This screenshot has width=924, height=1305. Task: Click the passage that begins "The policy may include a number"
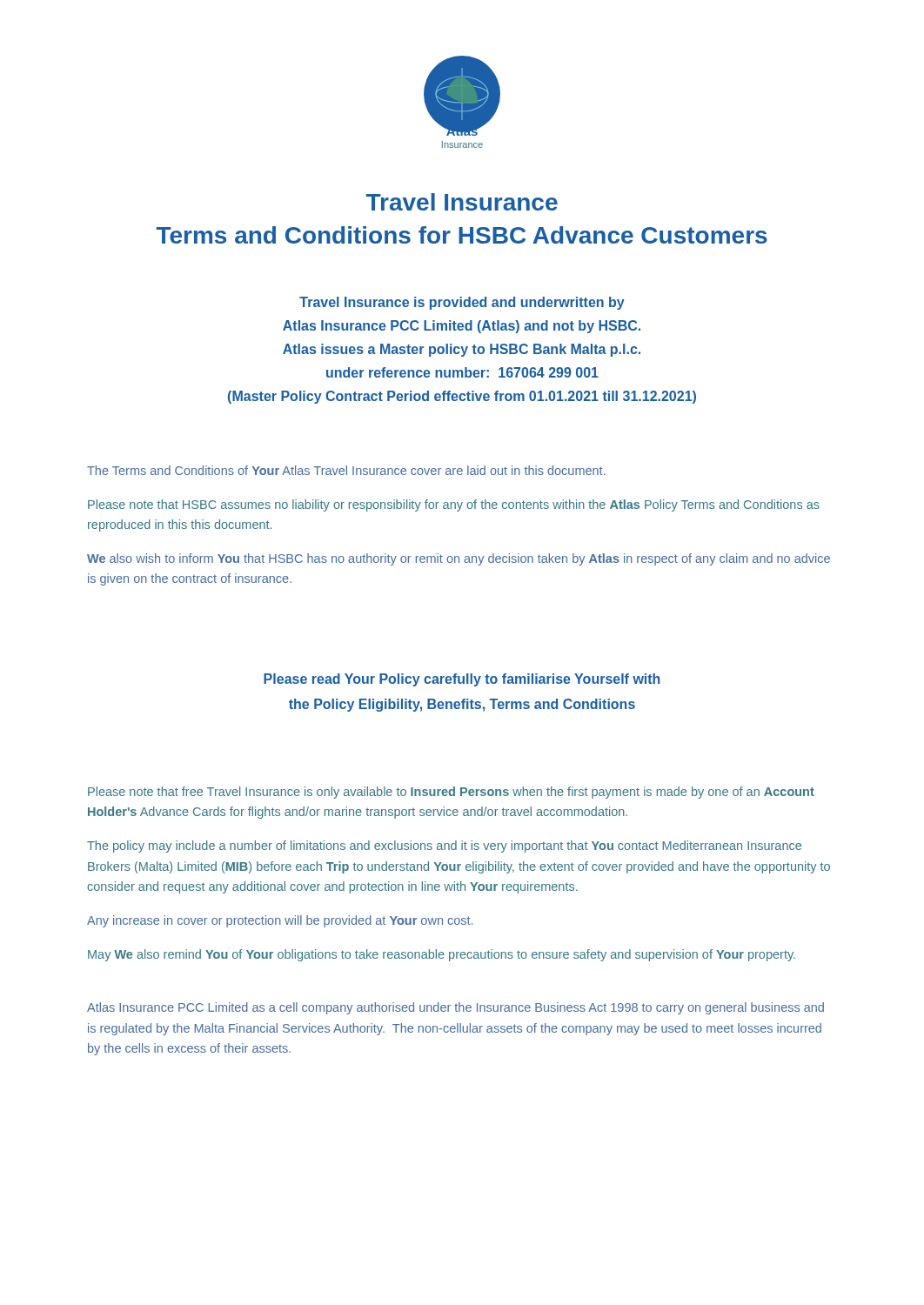(x=459, y=866)
